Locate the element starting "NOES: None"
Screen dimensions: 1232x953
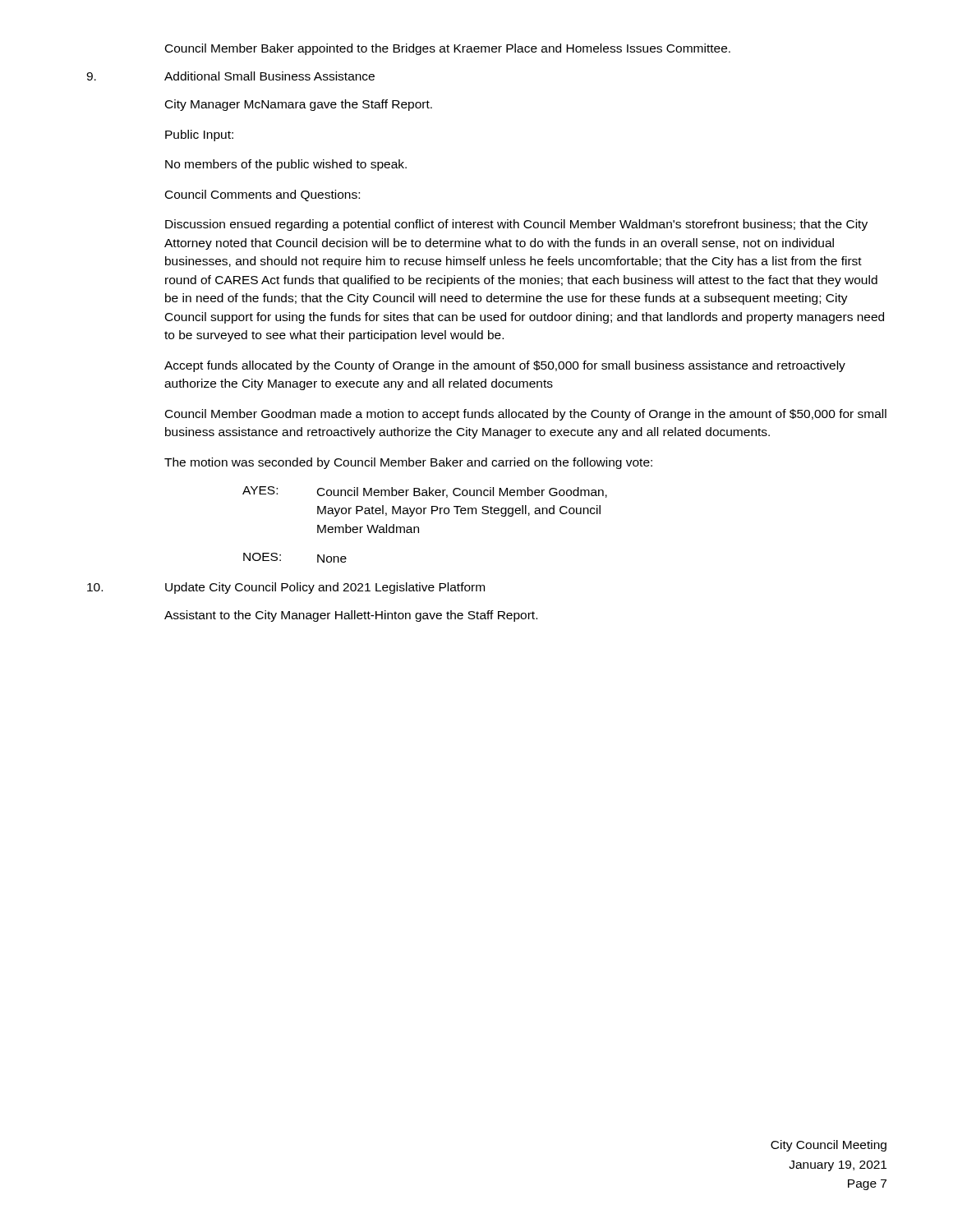(x=266, y=557)
